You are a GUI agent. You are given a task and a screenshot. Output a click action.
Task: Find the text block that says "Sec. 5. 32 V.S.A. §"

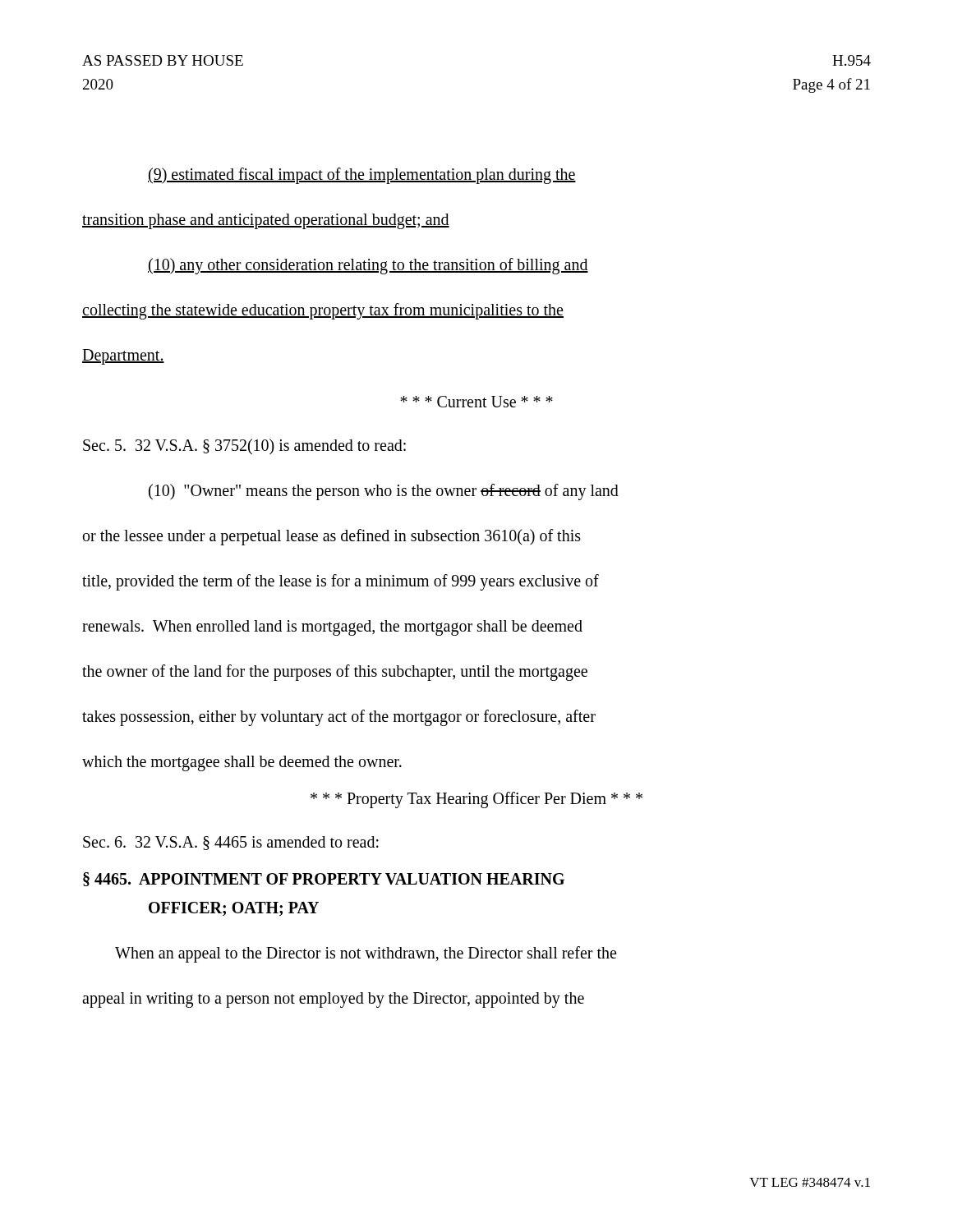245,445
